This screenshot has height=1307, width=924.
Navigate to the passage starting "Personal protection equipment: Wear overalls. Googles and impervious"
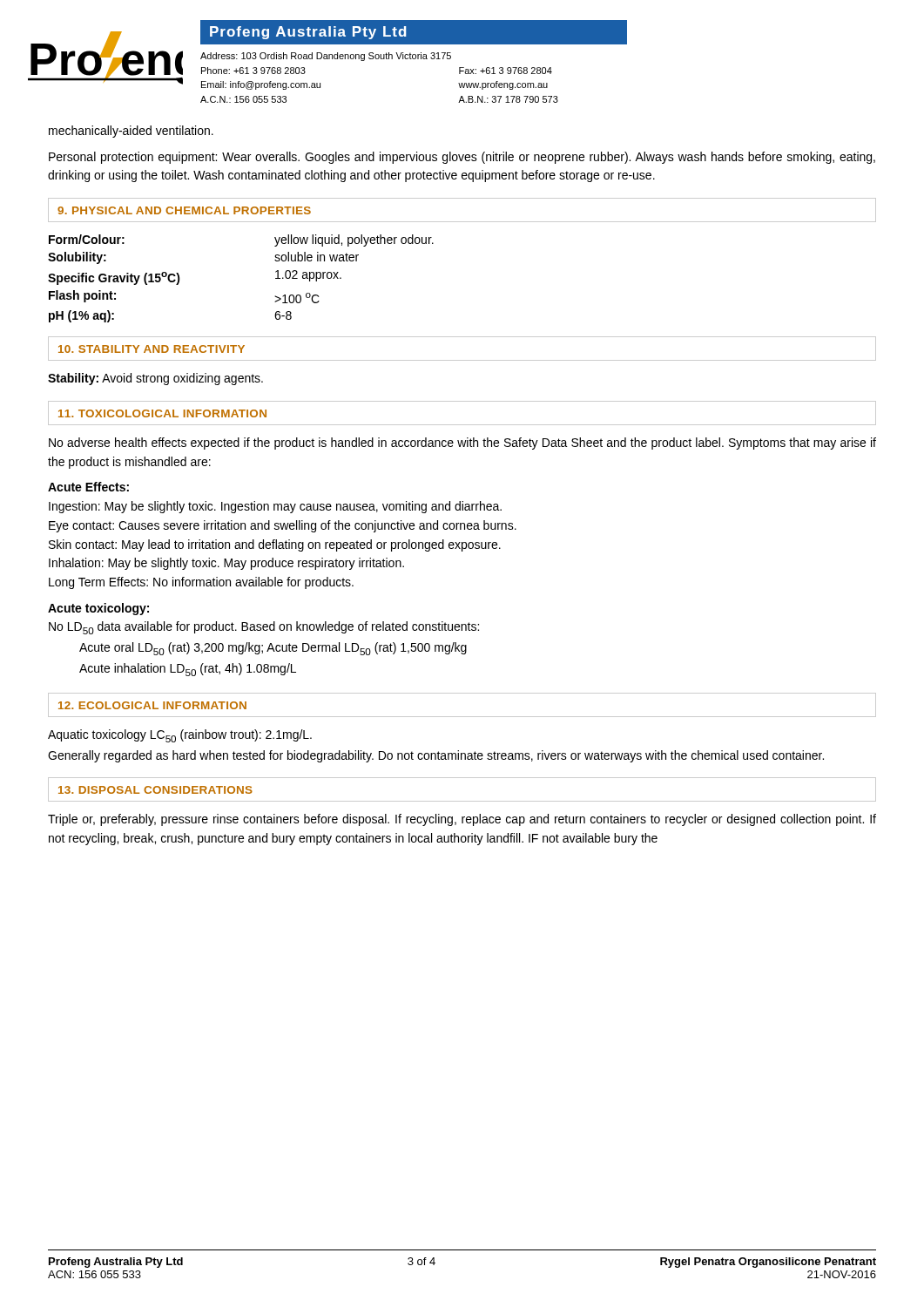[x=462, y=166]
